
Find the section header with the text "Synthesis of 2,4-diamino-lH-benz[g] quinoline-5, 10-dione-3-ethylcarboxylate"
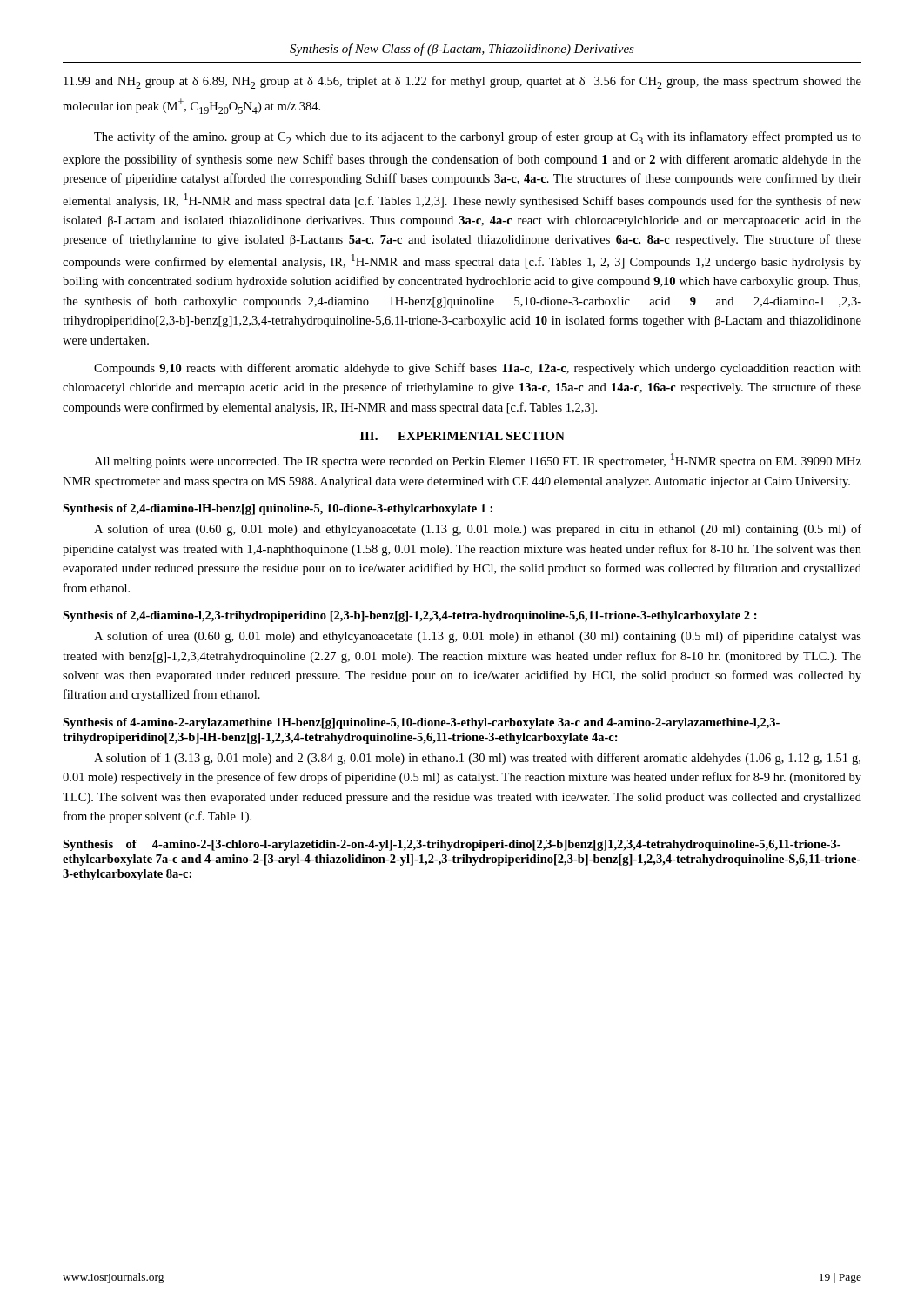pyautogui.click(x=278, y=508)
